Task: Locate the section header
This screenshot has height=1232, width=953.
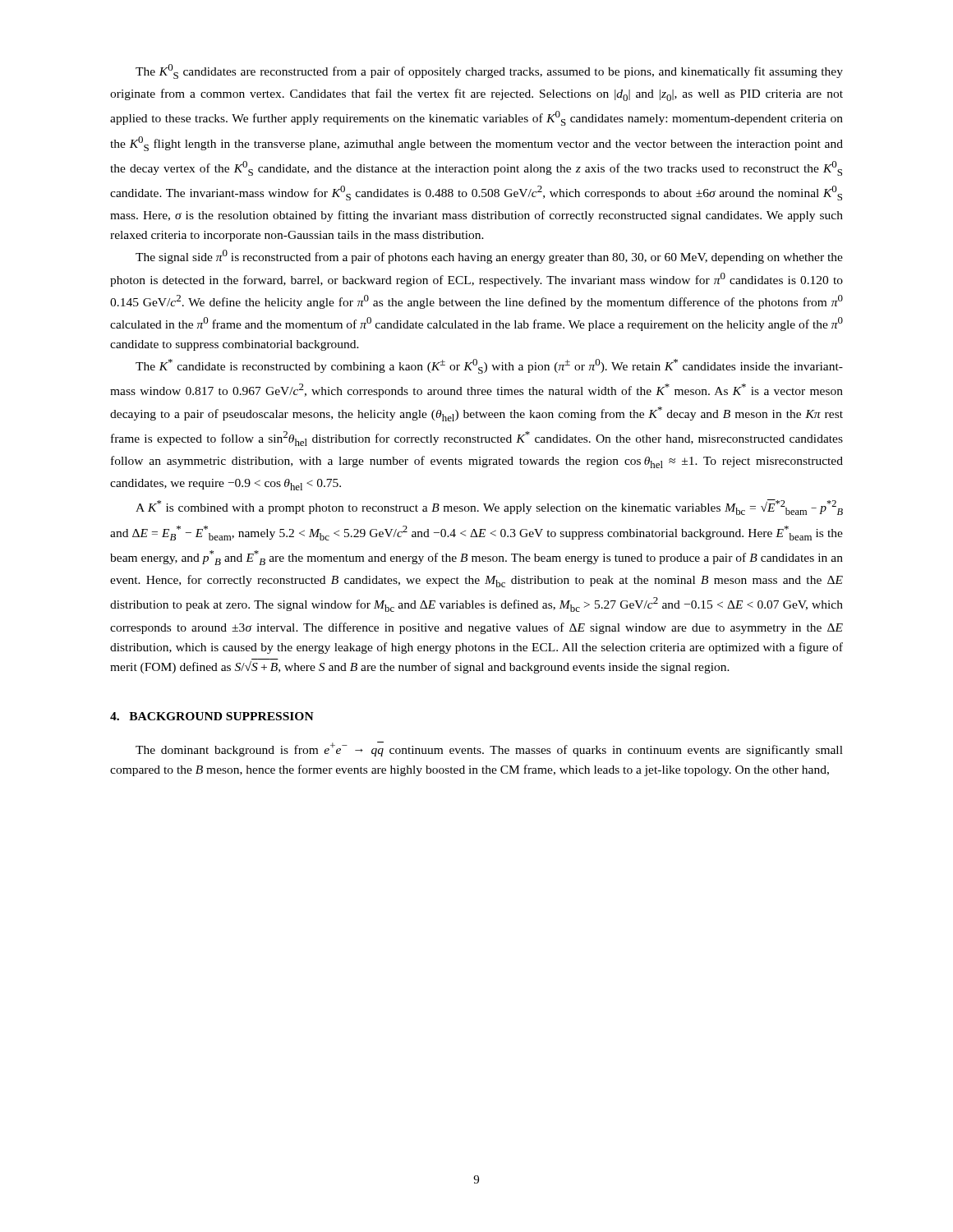Action: click(476, 716)
